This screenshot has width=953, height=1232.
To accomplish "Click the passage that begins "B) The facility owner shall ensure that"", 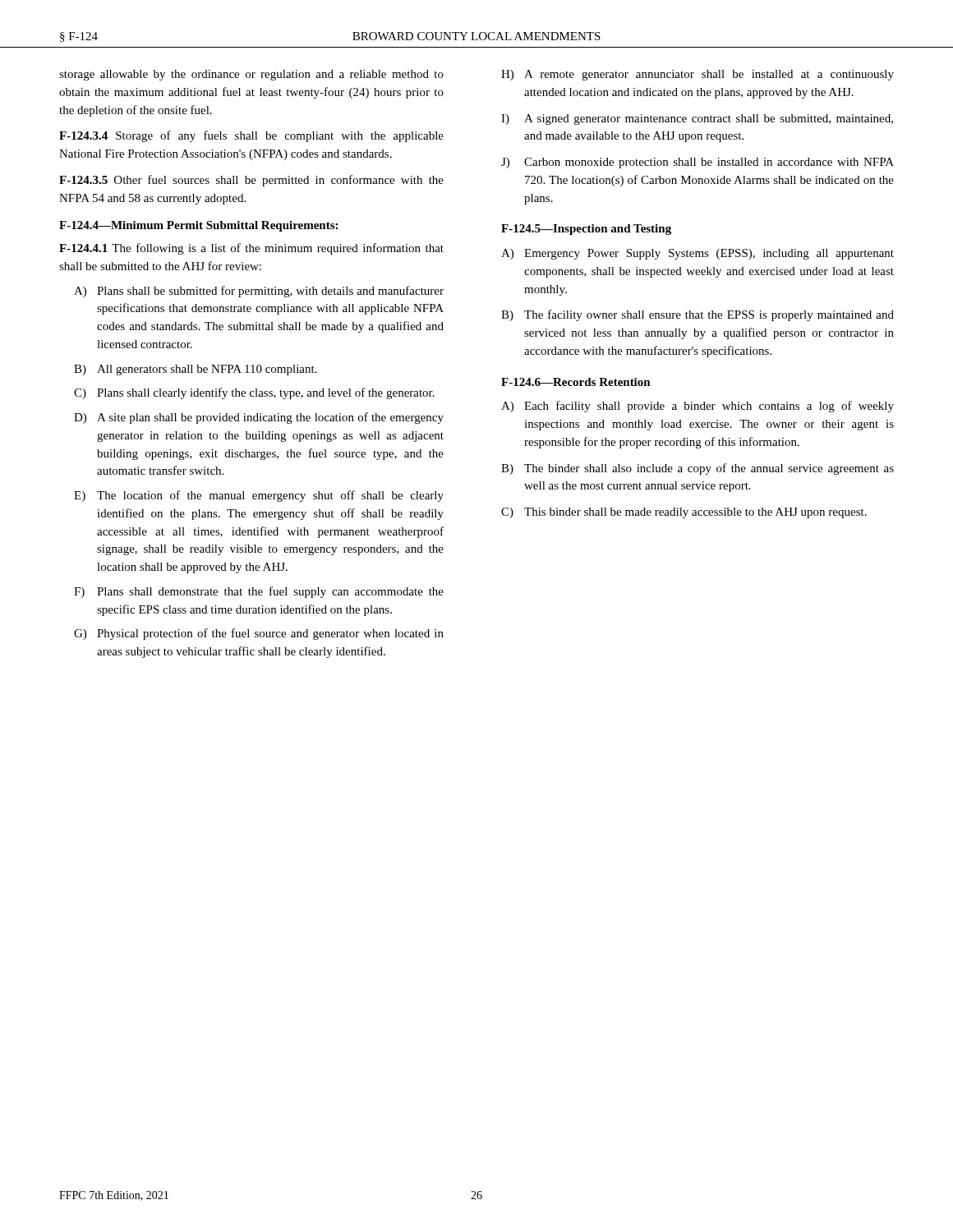I will (698, 333).
